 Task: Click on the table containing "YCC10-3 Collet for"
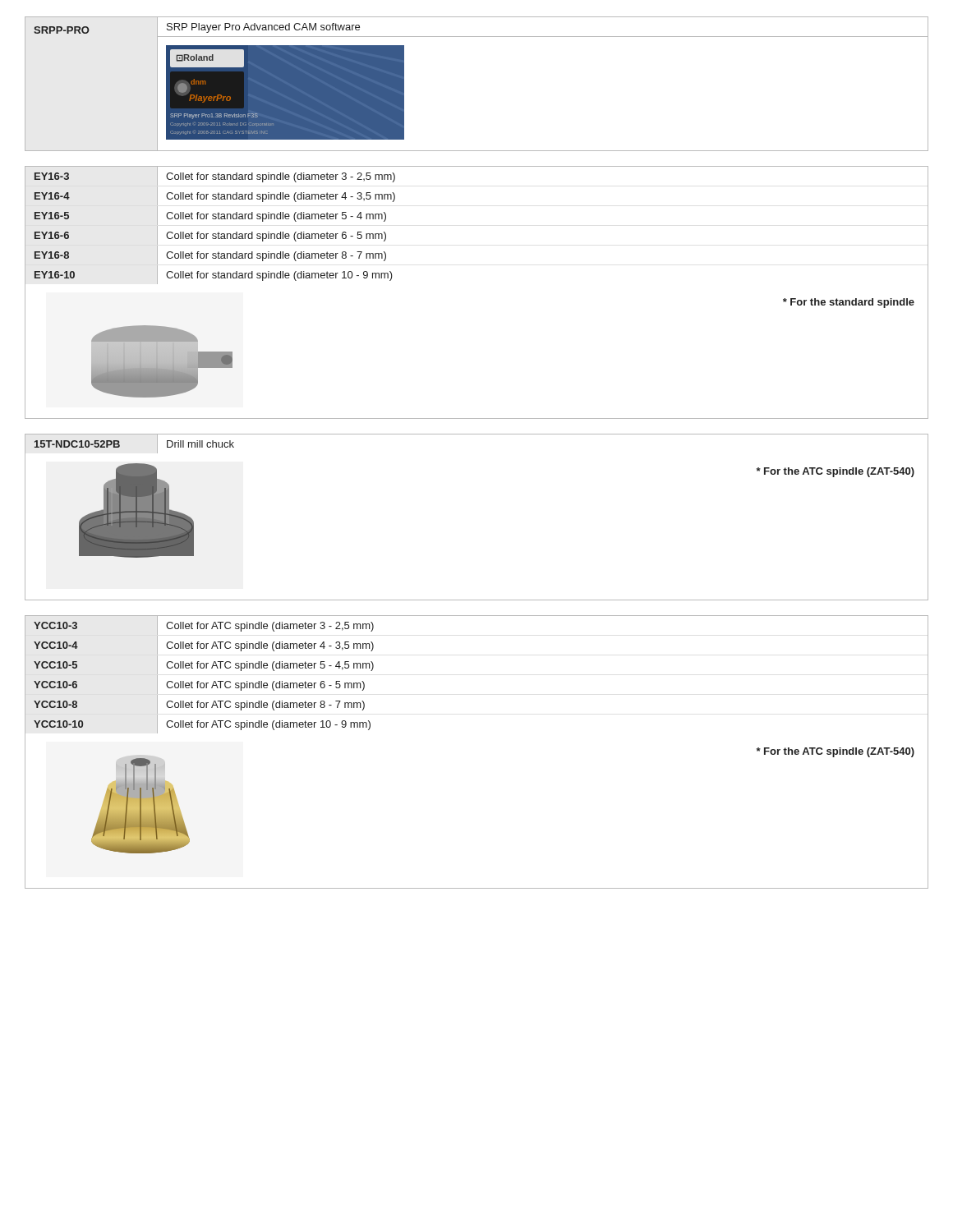click(476, 752)
